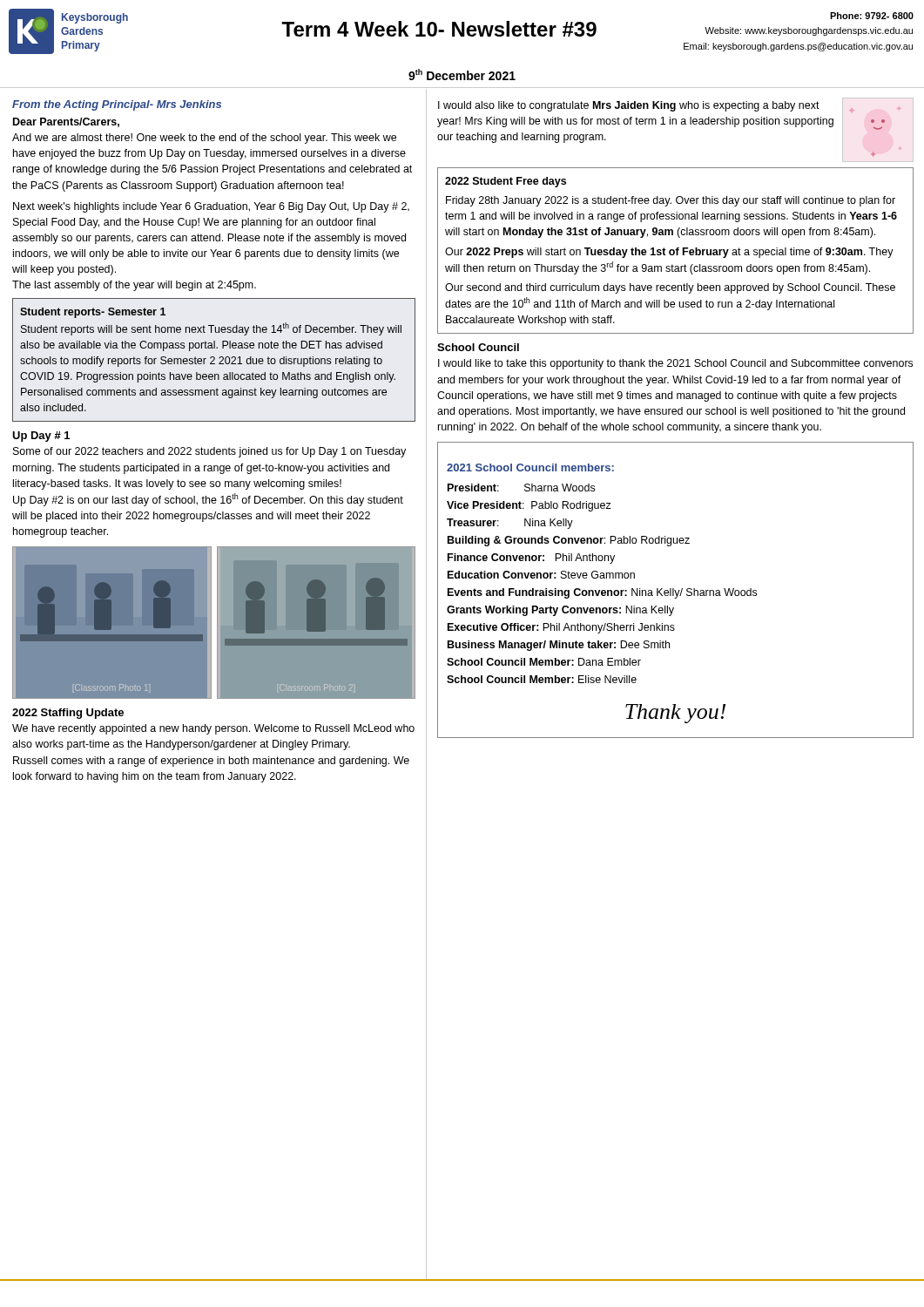Find the section header that reads "2022 Staffing Update"

coord(68,714)
